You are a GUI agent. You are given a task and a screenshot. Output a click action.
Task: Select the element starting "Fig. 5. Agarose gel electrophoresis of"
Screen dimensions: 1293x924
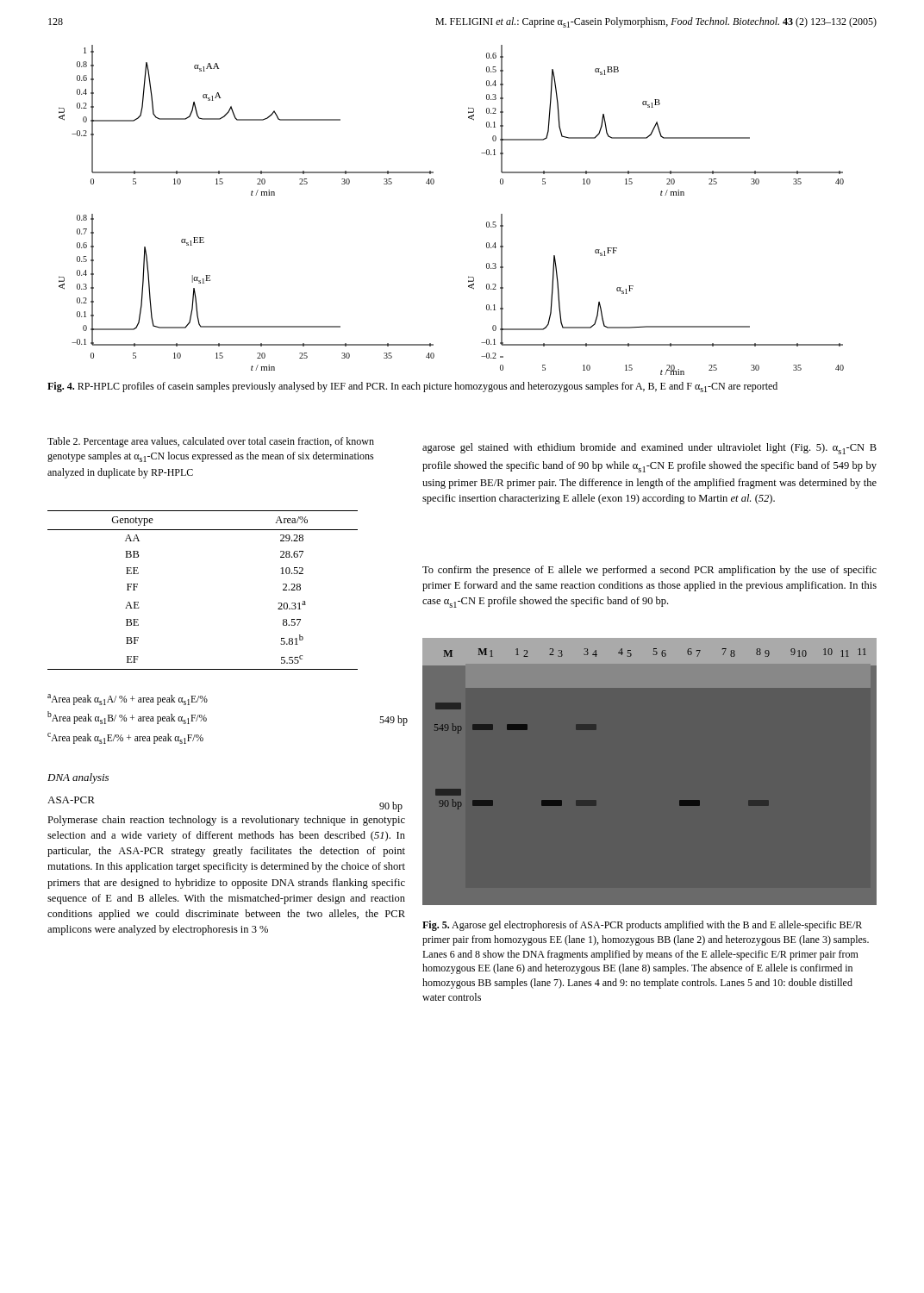[646, 961]
